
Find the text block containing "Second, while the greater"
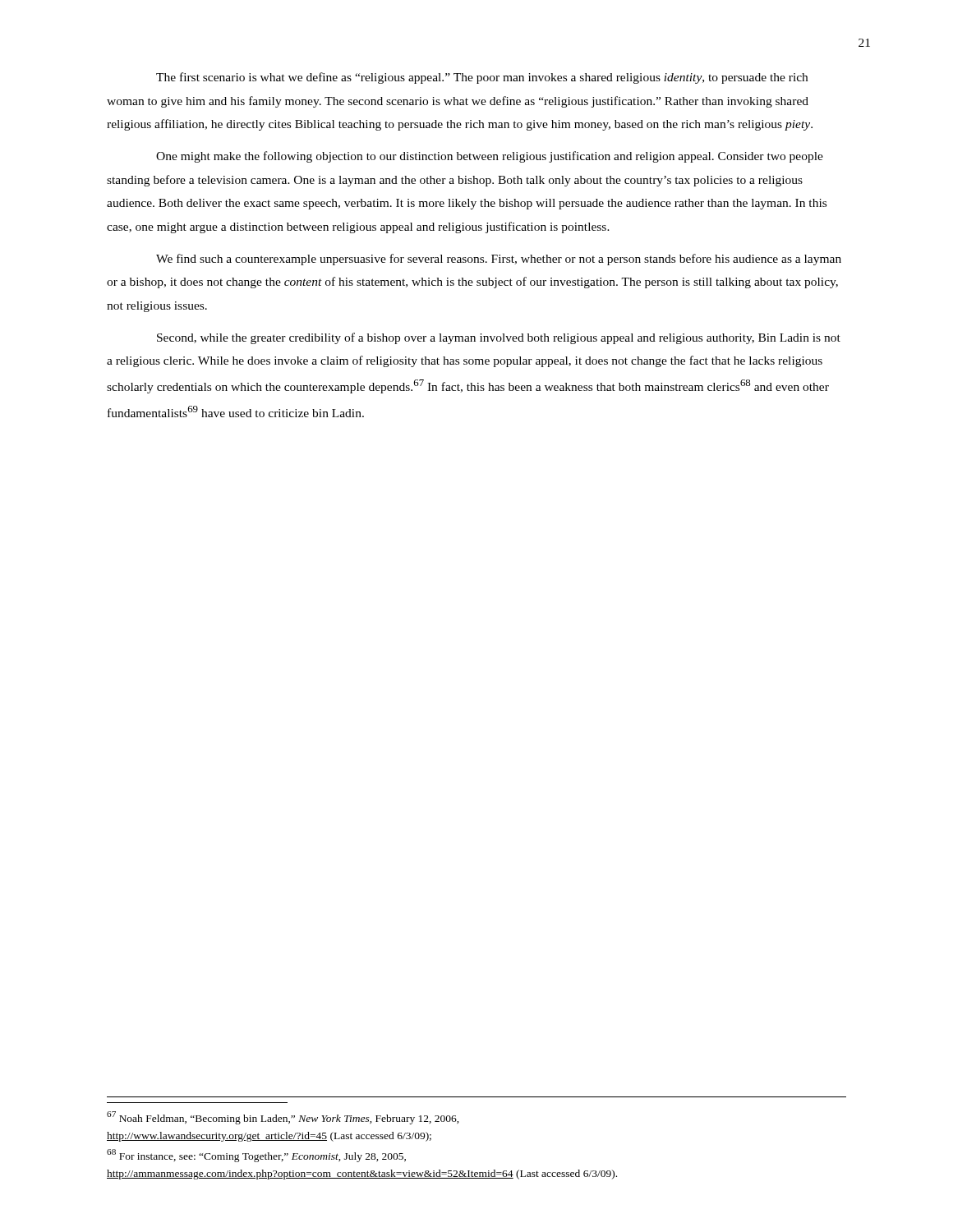click(474, 375)
